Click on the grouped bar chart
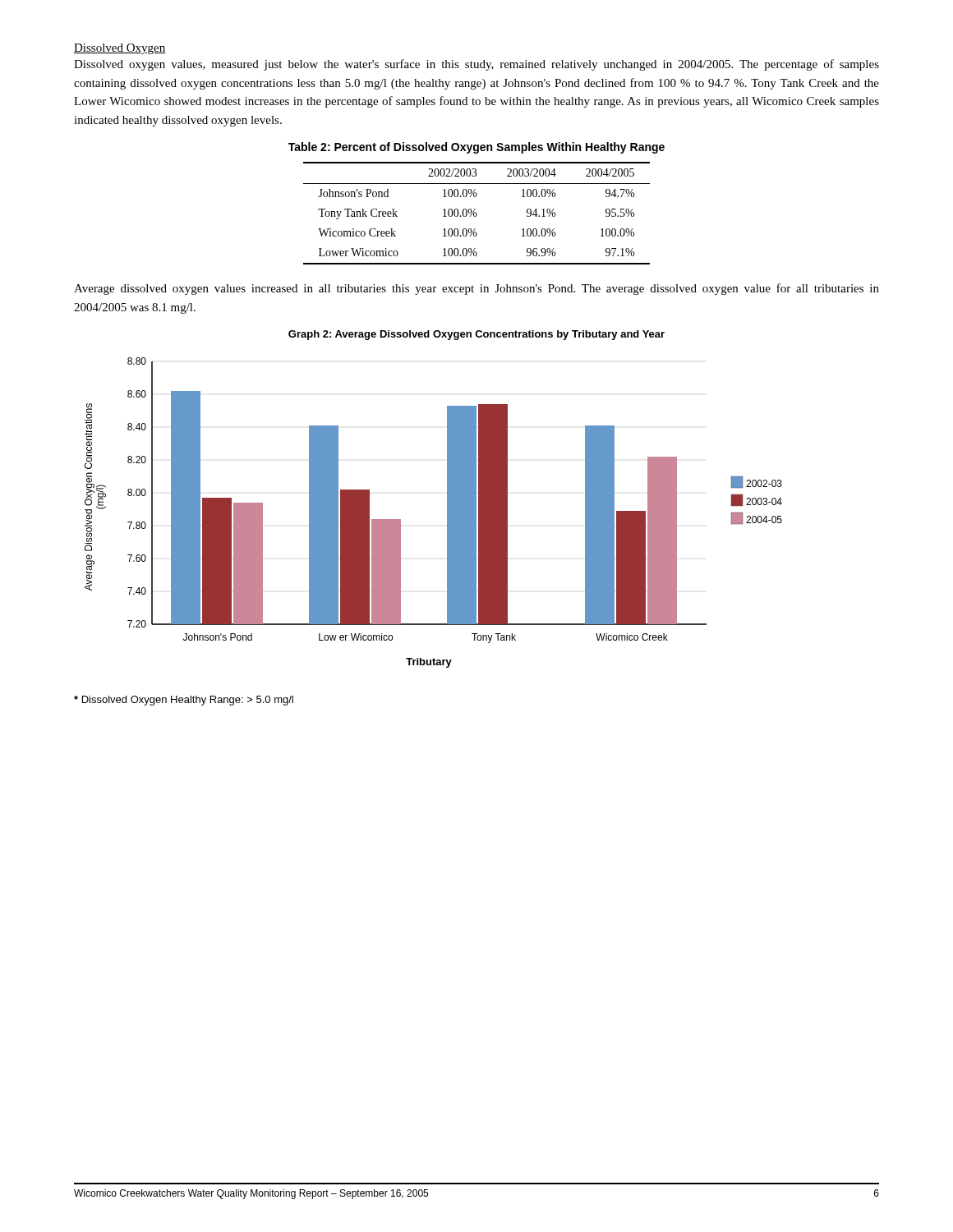The height and width of the screenshot is (1232, 953). pos(476,517)
